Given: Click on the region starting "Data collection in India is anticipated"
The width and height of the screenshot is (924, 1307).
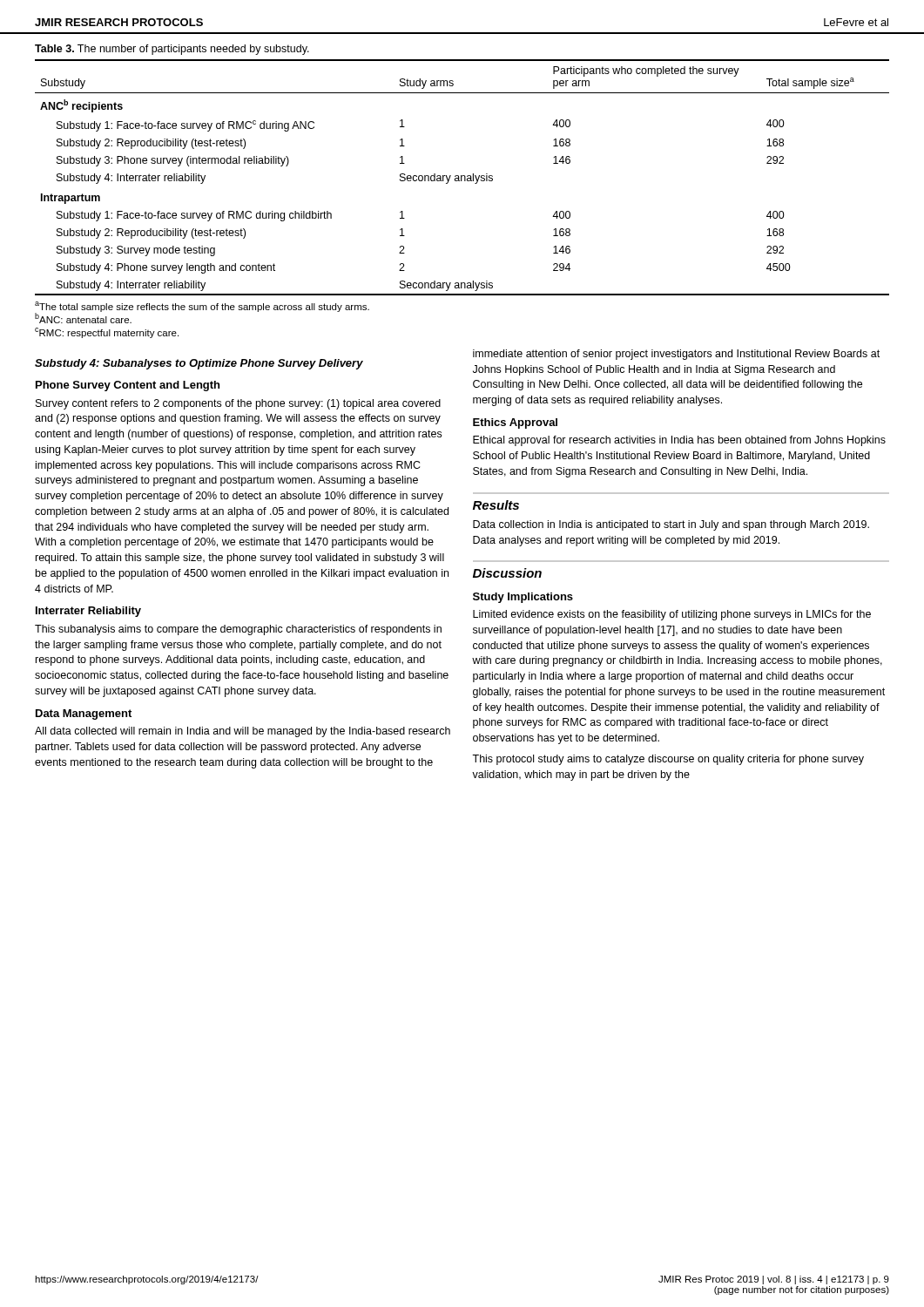Looking at the screenshot, I should (671, 532).
